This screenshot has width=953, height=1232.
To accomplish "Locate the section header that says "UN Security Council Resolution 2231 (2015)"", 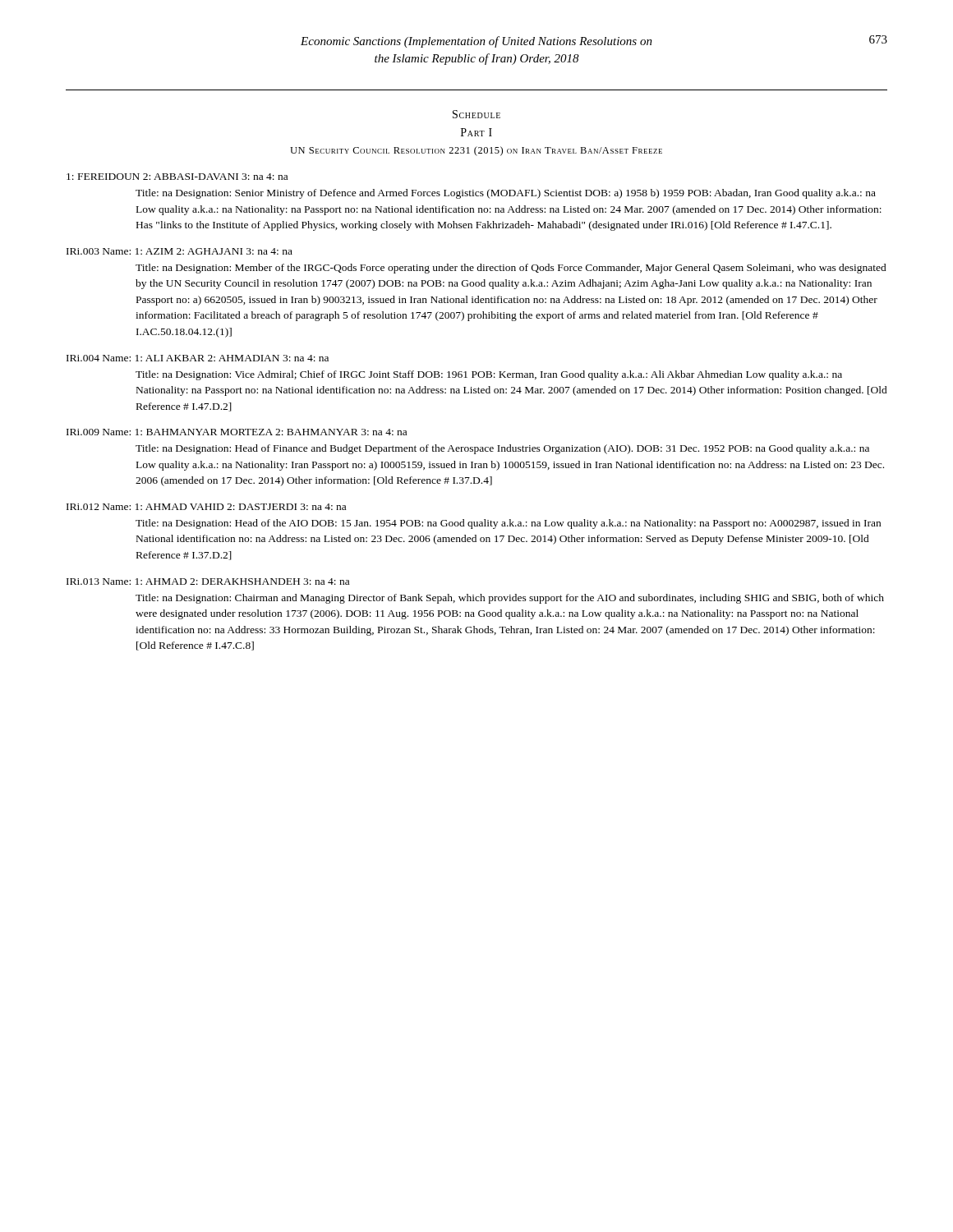I will [x=476, y=150].
